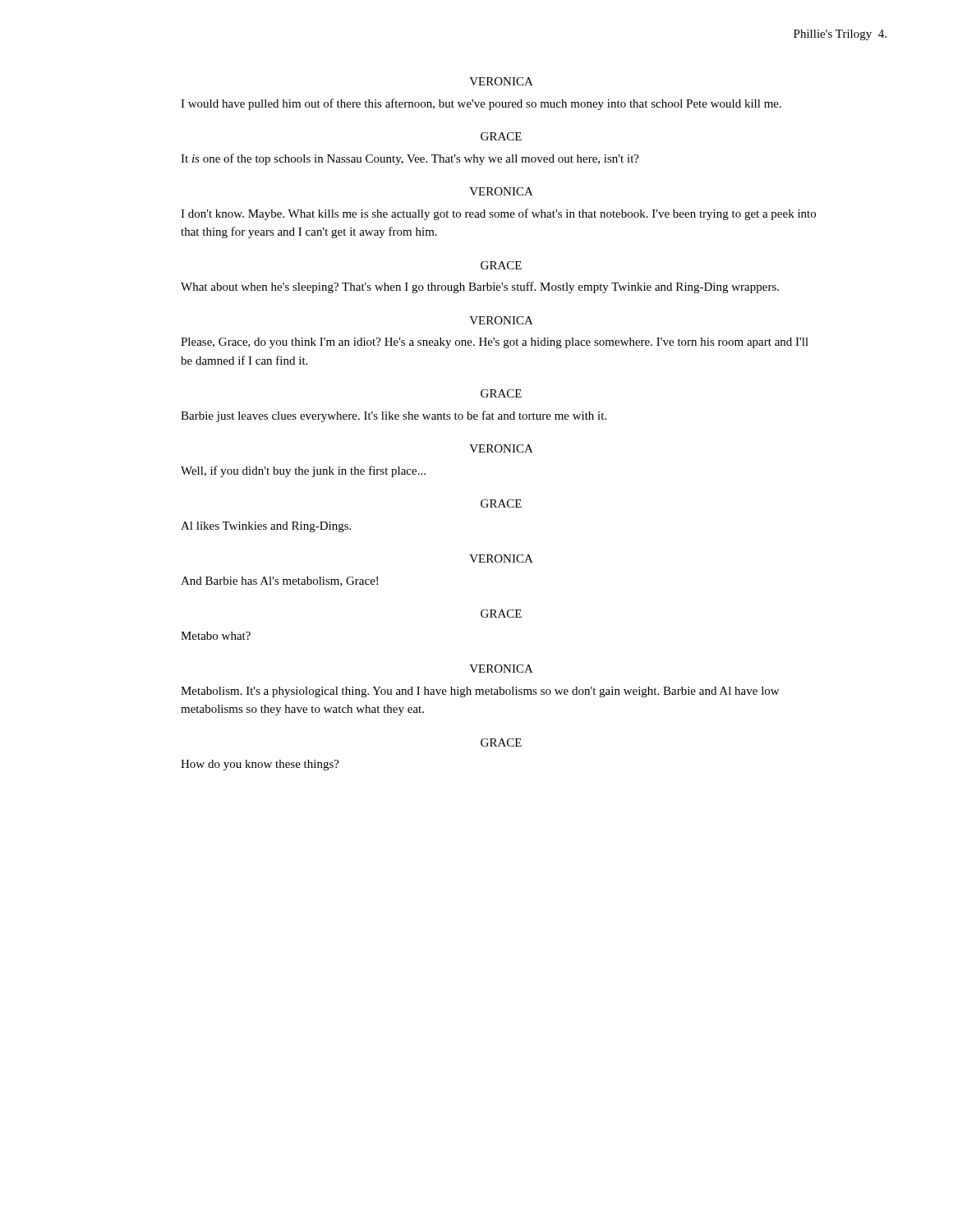Point to "Al likes Twinkies and Ring-Dings."

tap(266, 525)
